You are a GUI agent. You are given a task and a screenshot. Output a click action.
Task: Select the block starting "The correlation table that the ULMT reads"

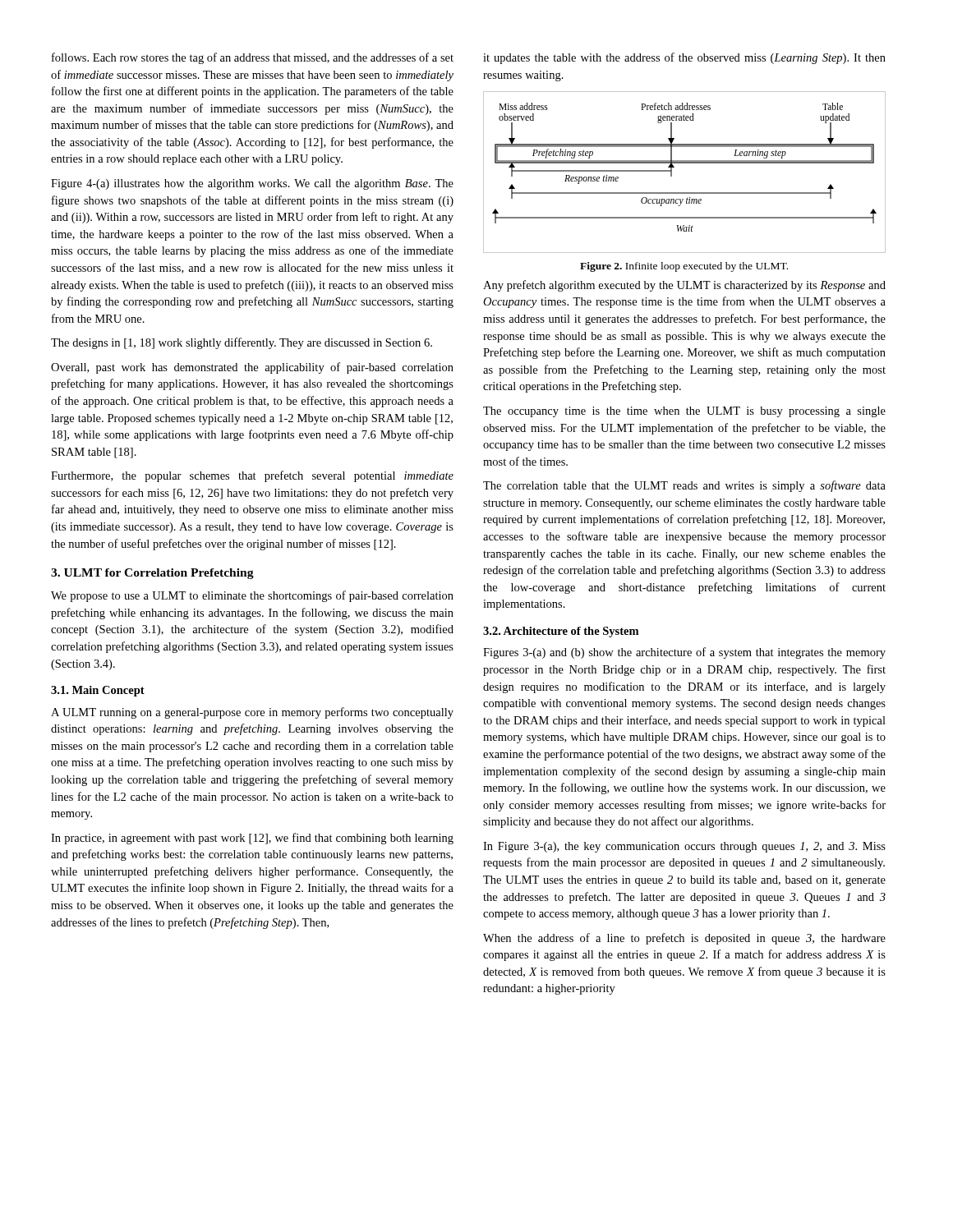[x=684, y=545]
